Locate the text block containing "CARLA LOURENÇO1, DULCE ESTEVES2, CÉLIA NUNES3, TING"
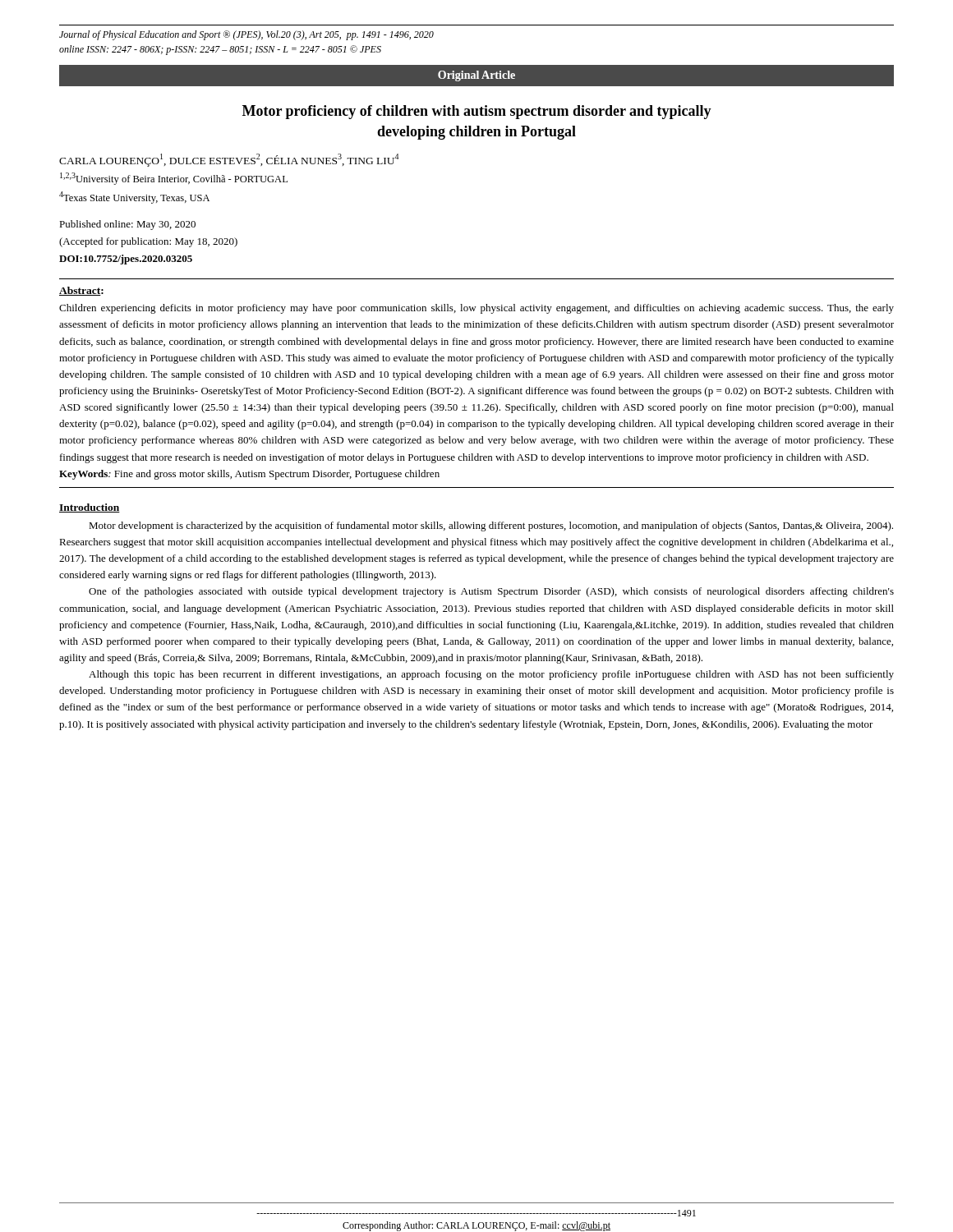The height and width of the screenshot is (1232, 953). click(229, 178)
